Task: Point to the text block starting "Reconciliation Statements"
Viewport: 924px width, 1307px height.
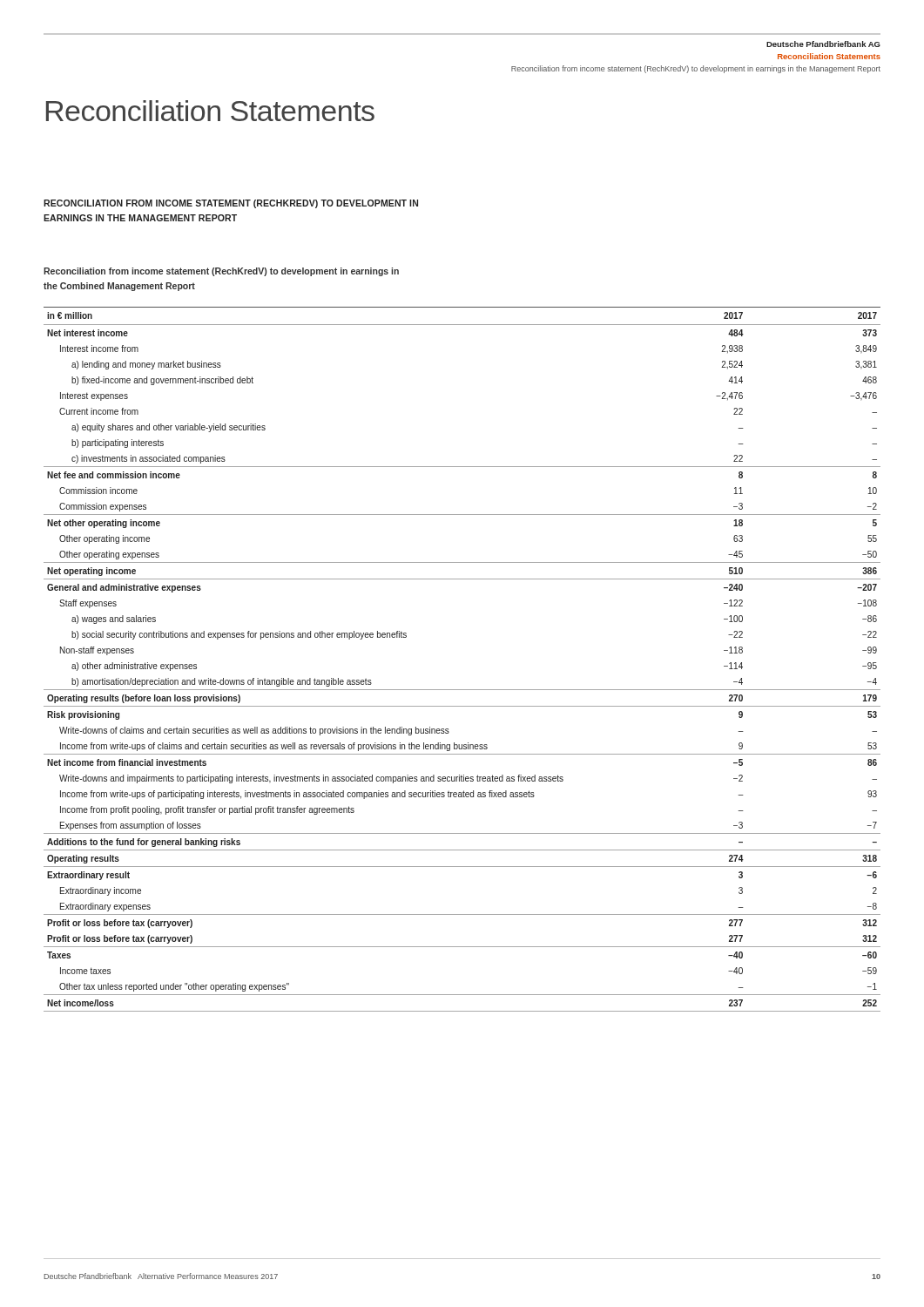Action: click(209, 111)
